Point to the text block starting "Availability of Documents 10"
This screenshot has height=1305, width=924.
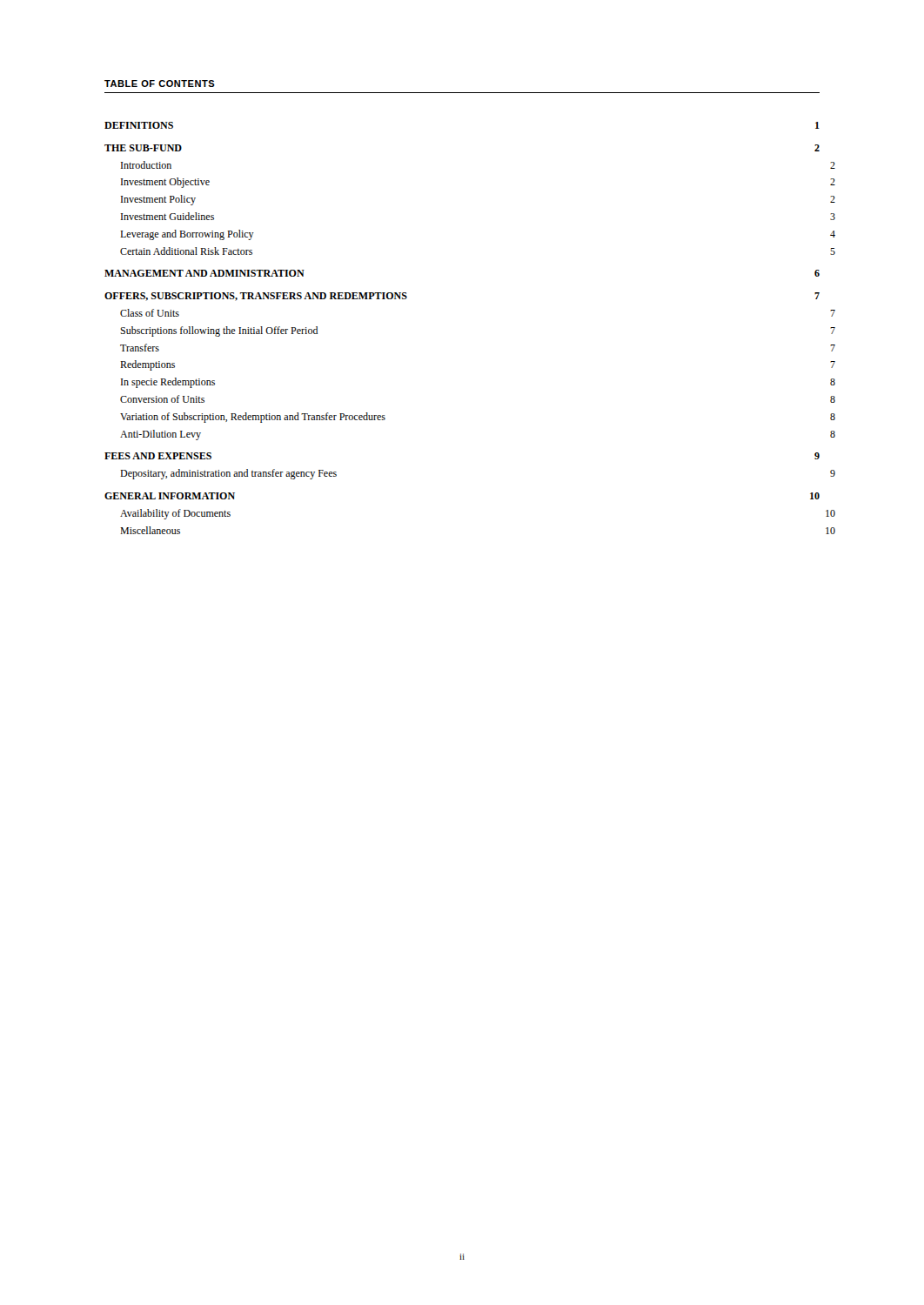[174, 514]
